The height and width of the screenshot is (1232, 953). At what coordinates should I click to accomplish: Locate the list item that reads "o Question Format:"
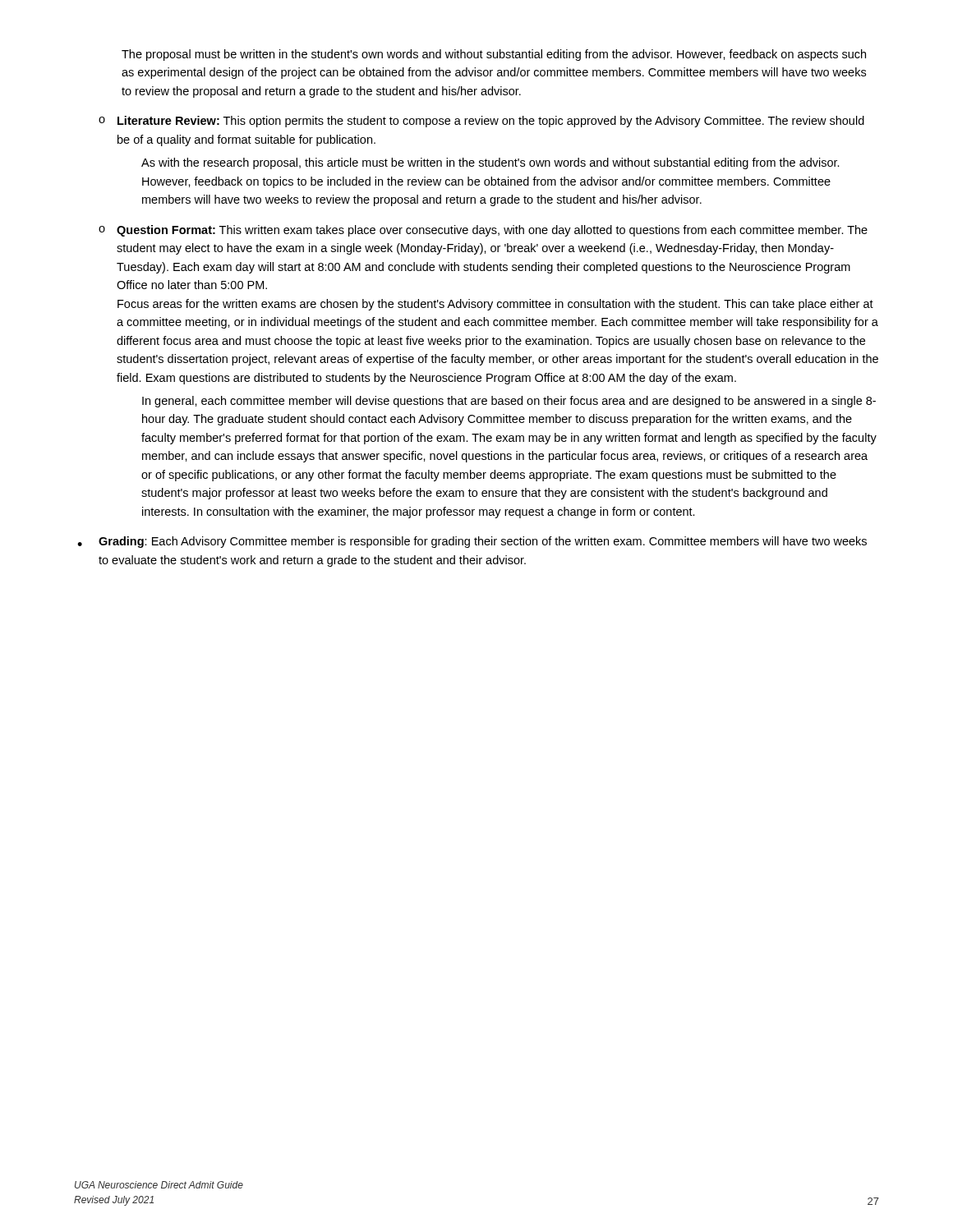pyautogui.click(x=489, y=304)
